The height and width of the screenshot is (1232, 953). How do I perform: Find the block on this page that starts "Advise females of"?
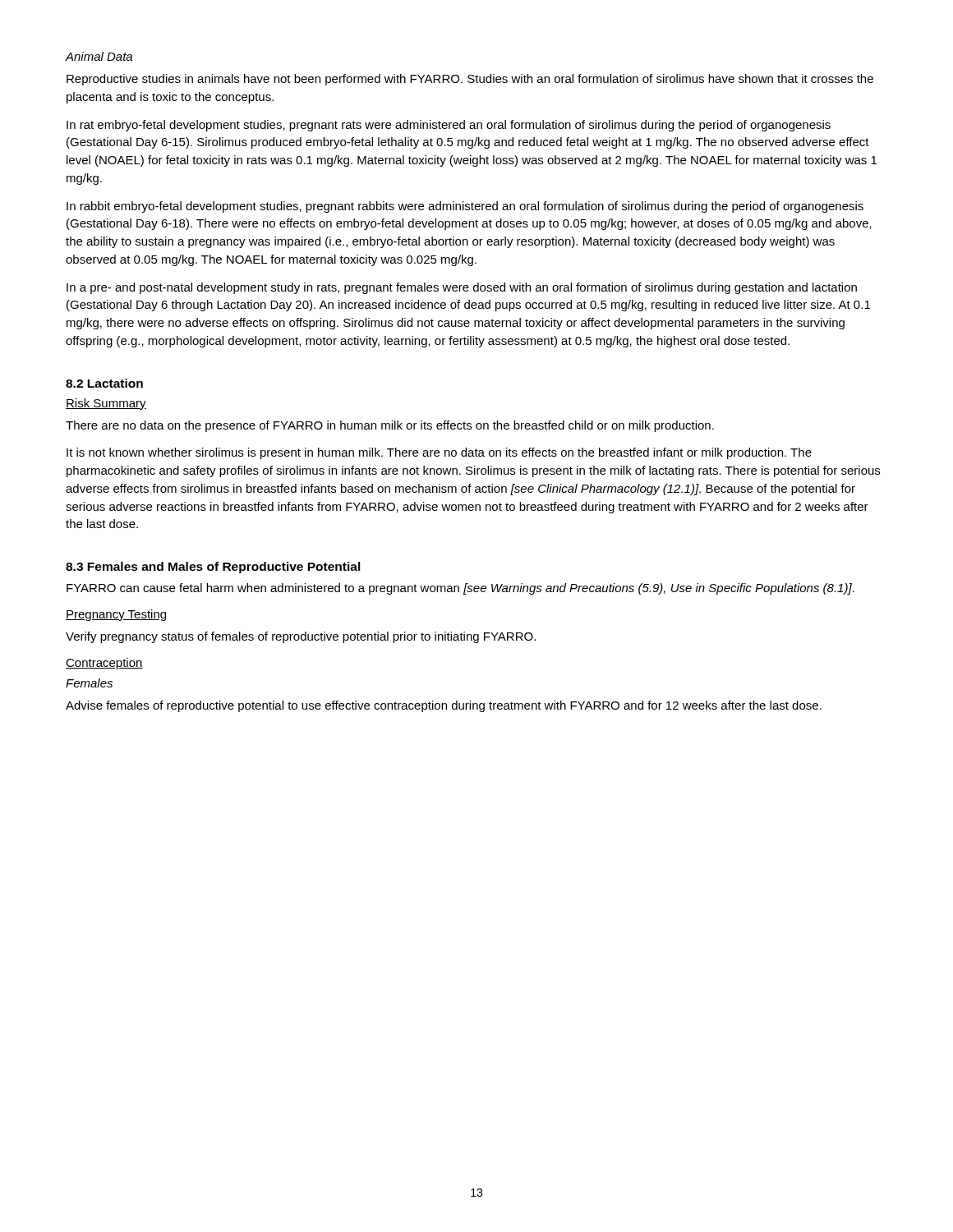click(476, 705)
